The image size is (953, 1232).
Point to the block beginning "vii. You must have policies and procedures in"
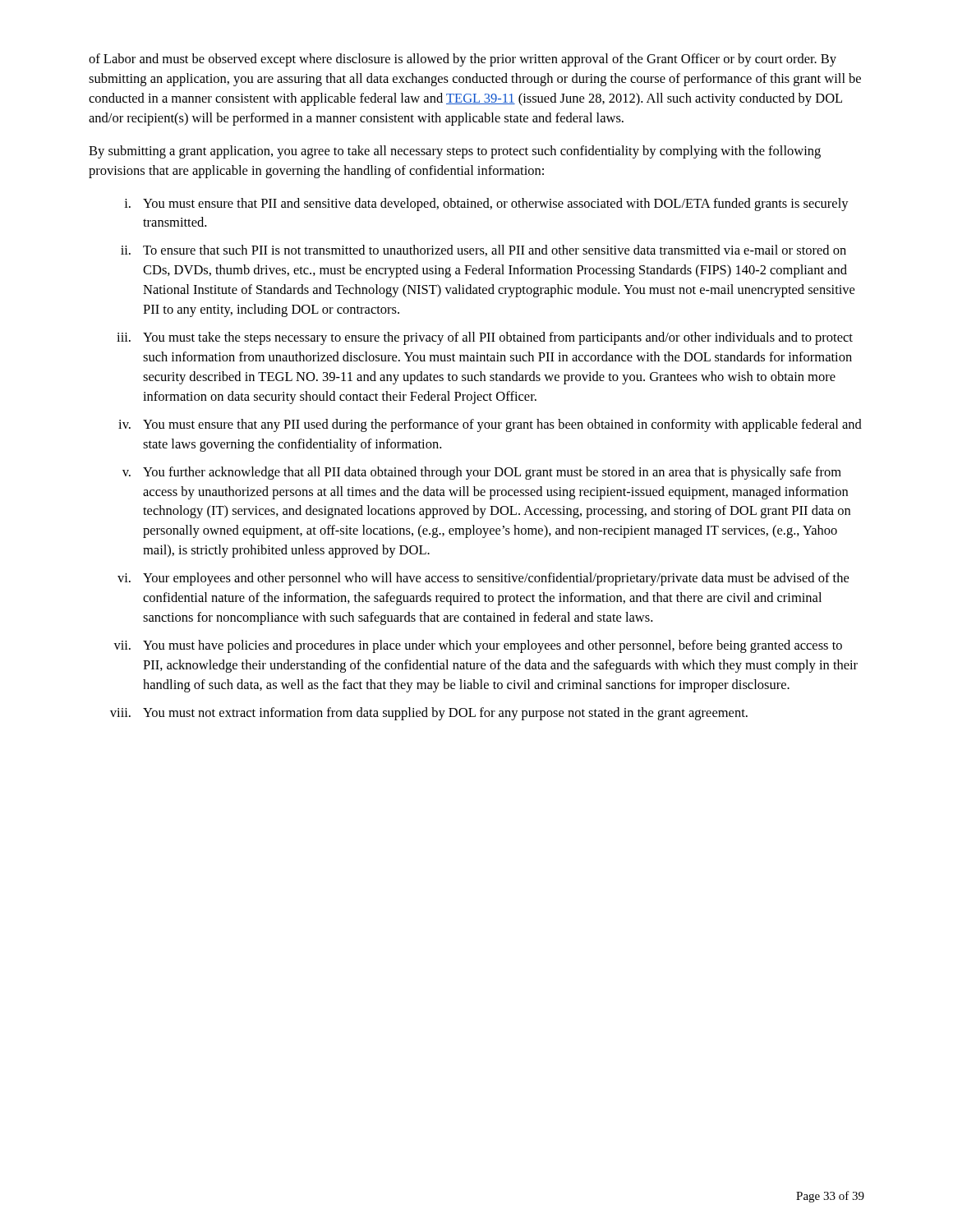pos(476,665)
